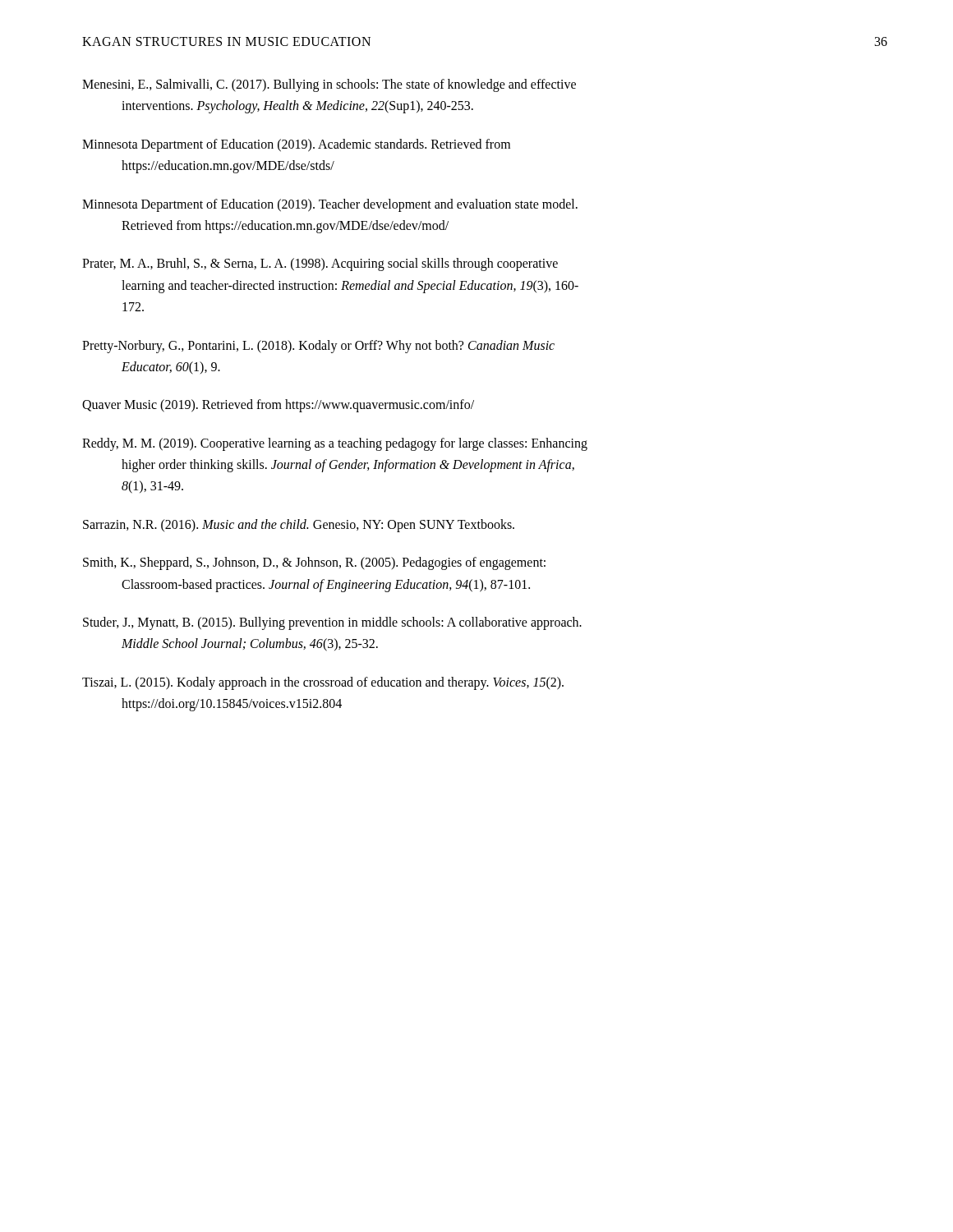
Task: Select the list item that says "Smith, K., Sheppard, S., Johnson,"
Action: [x=485, y=575]
